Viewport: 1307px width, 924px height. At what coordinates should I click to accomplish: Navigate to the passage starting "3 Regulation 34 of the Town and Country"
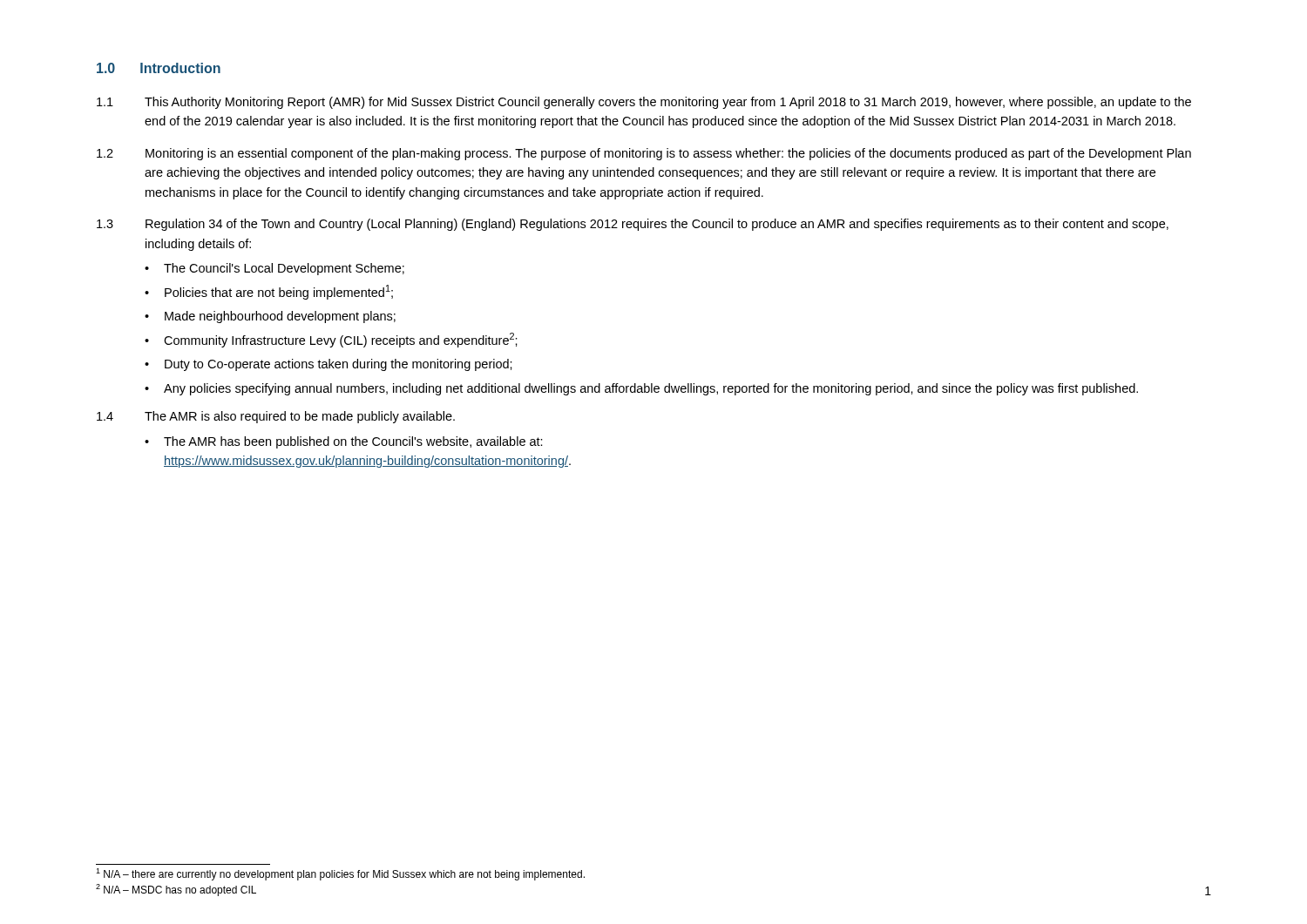654,234
